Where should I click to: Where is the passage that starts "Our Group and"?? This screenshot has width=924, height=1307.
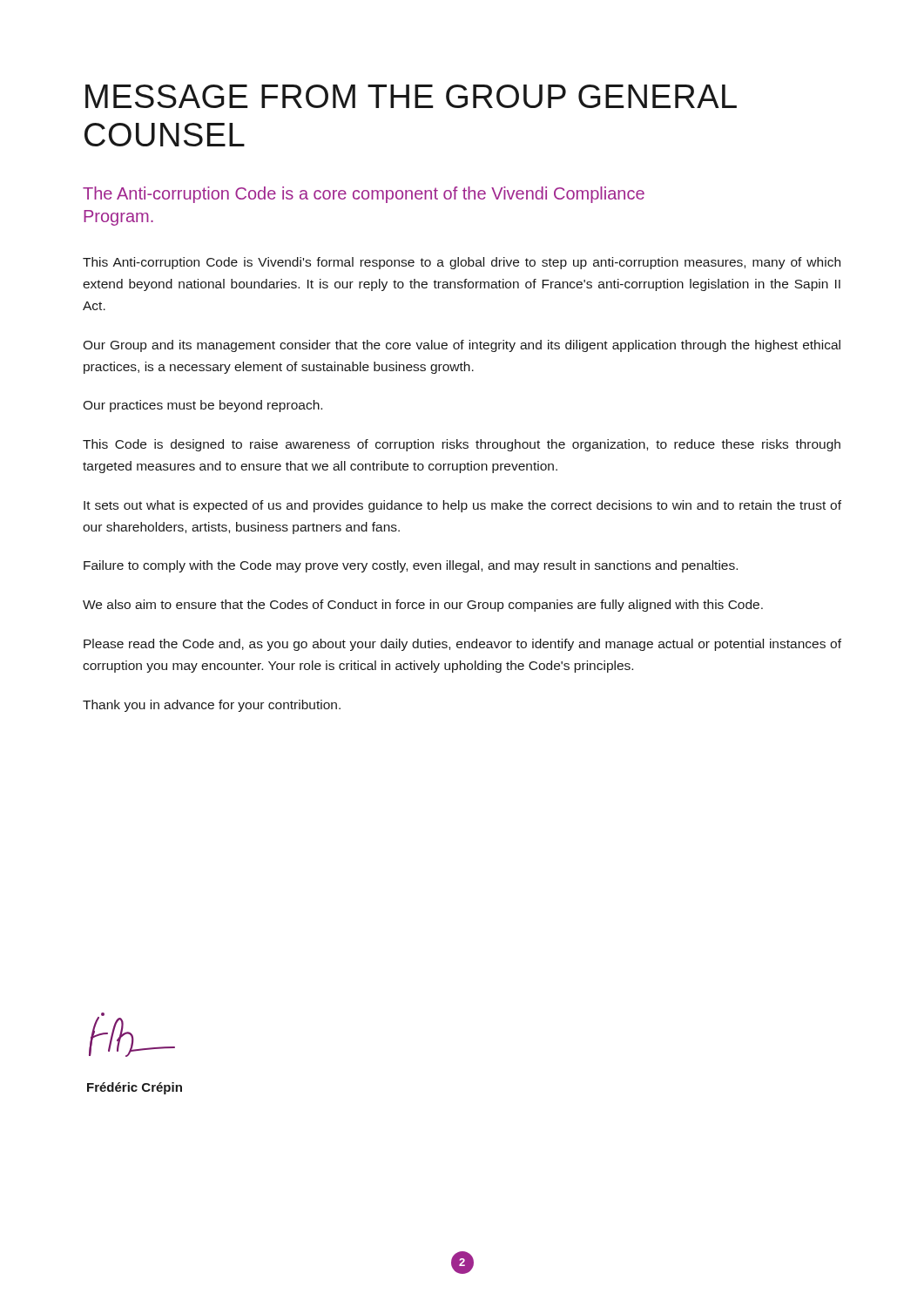click(x=462, y=355)
